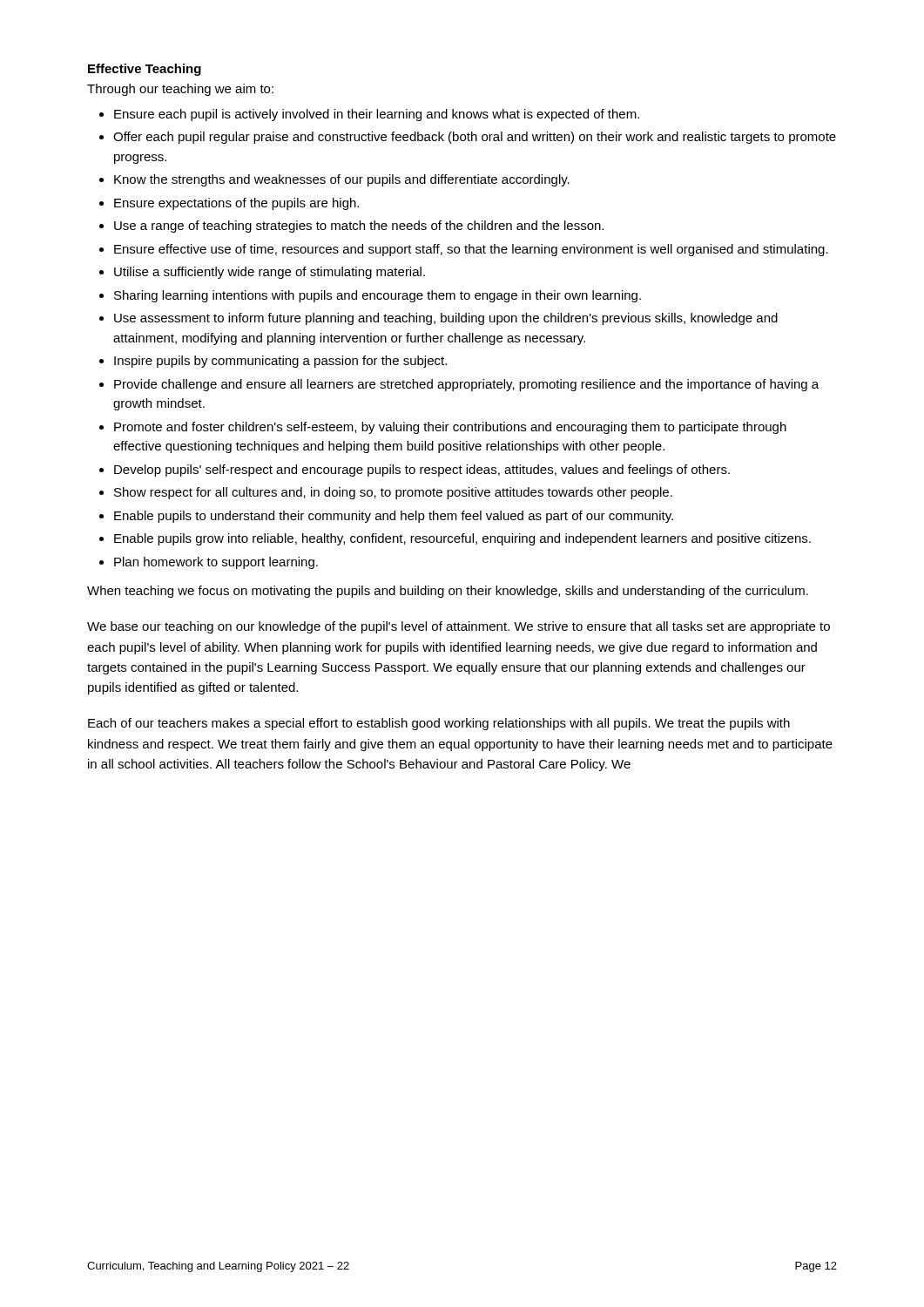
Task: Click on the list item that reads "Sharing learning intentions with pupils and"
Action: click(x=378, y=295)
